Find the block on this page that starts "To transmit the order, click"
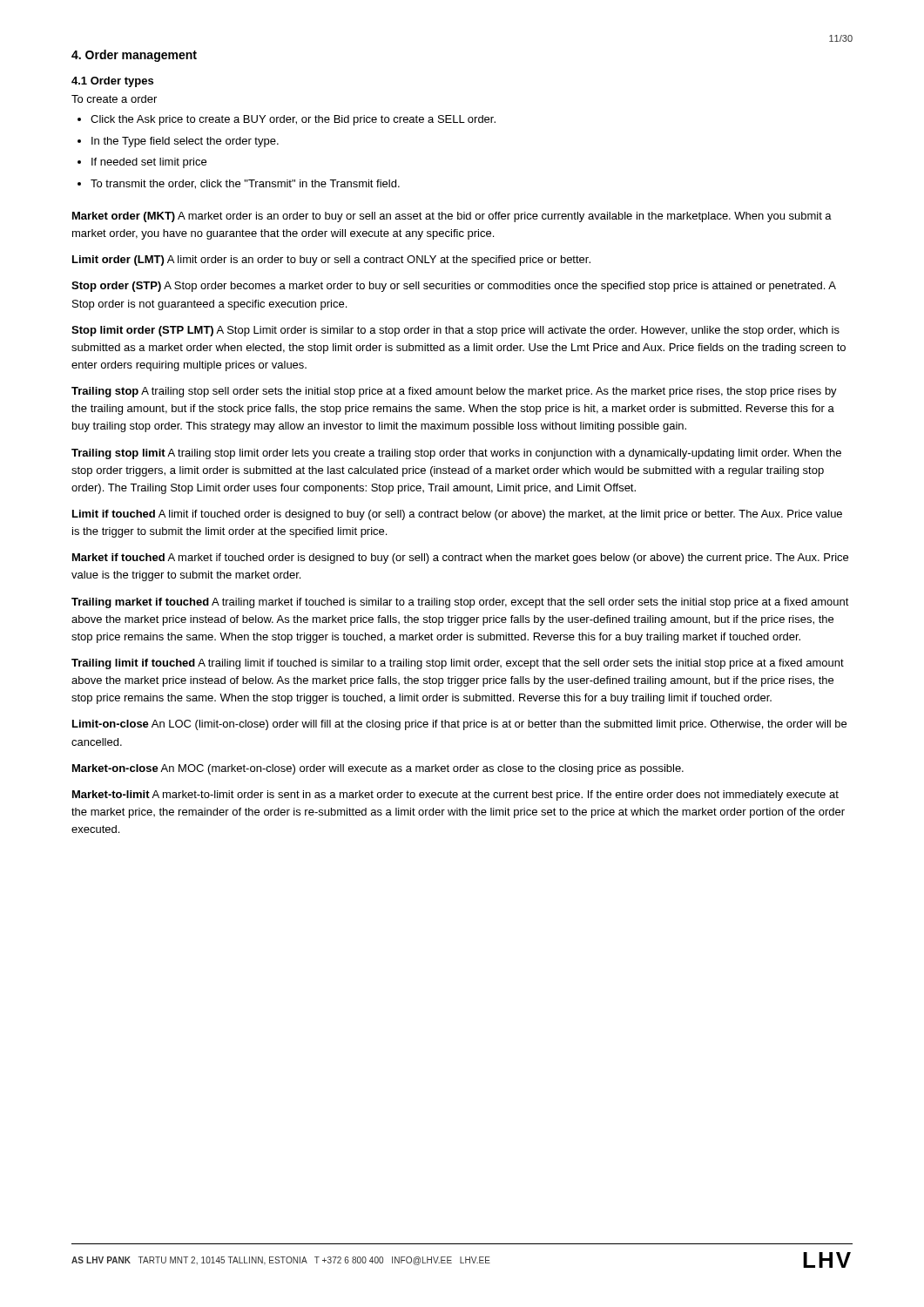 coord(245,183)
